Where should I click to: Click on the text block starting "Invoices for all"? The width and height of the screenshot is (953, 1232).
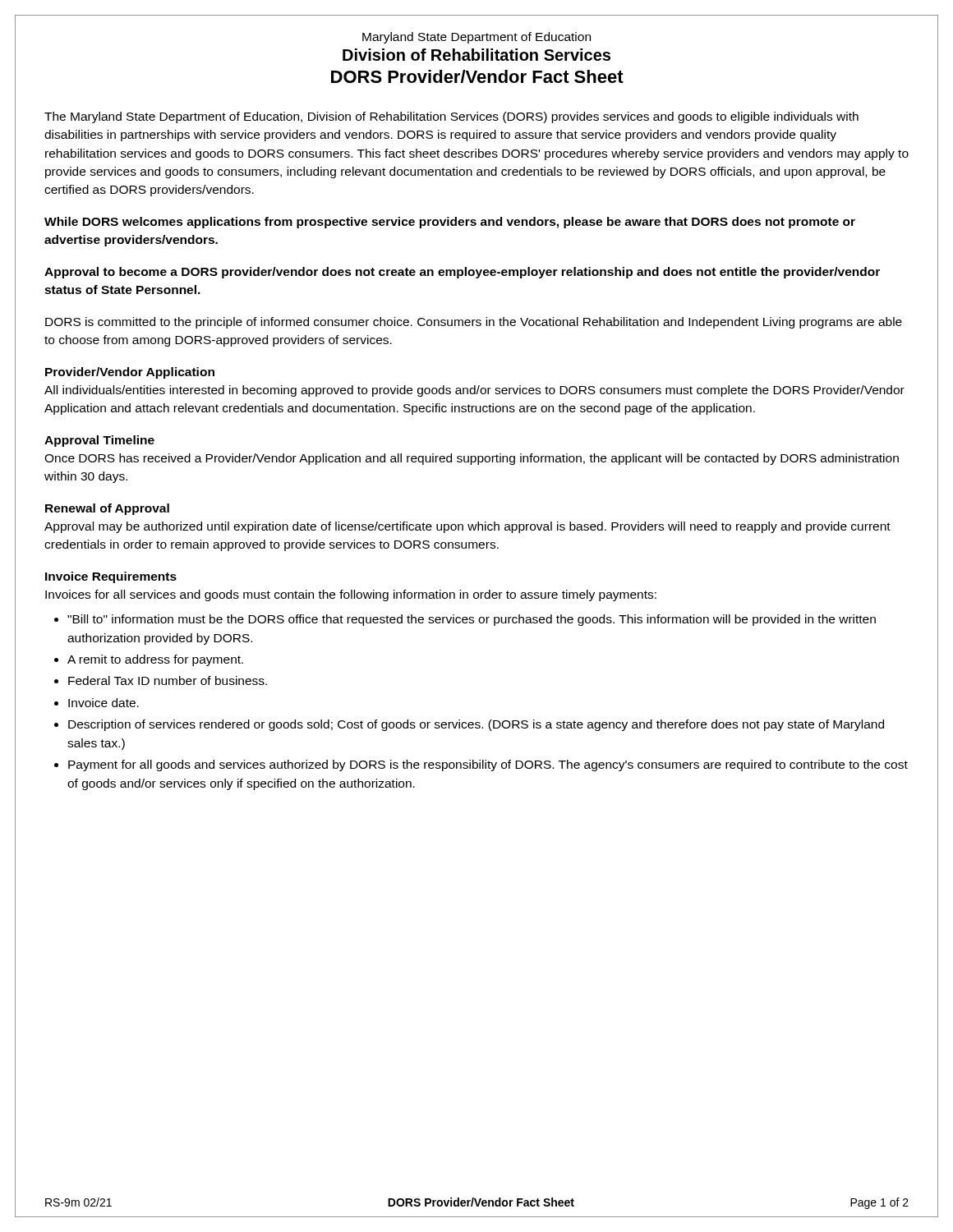[351, 594]
